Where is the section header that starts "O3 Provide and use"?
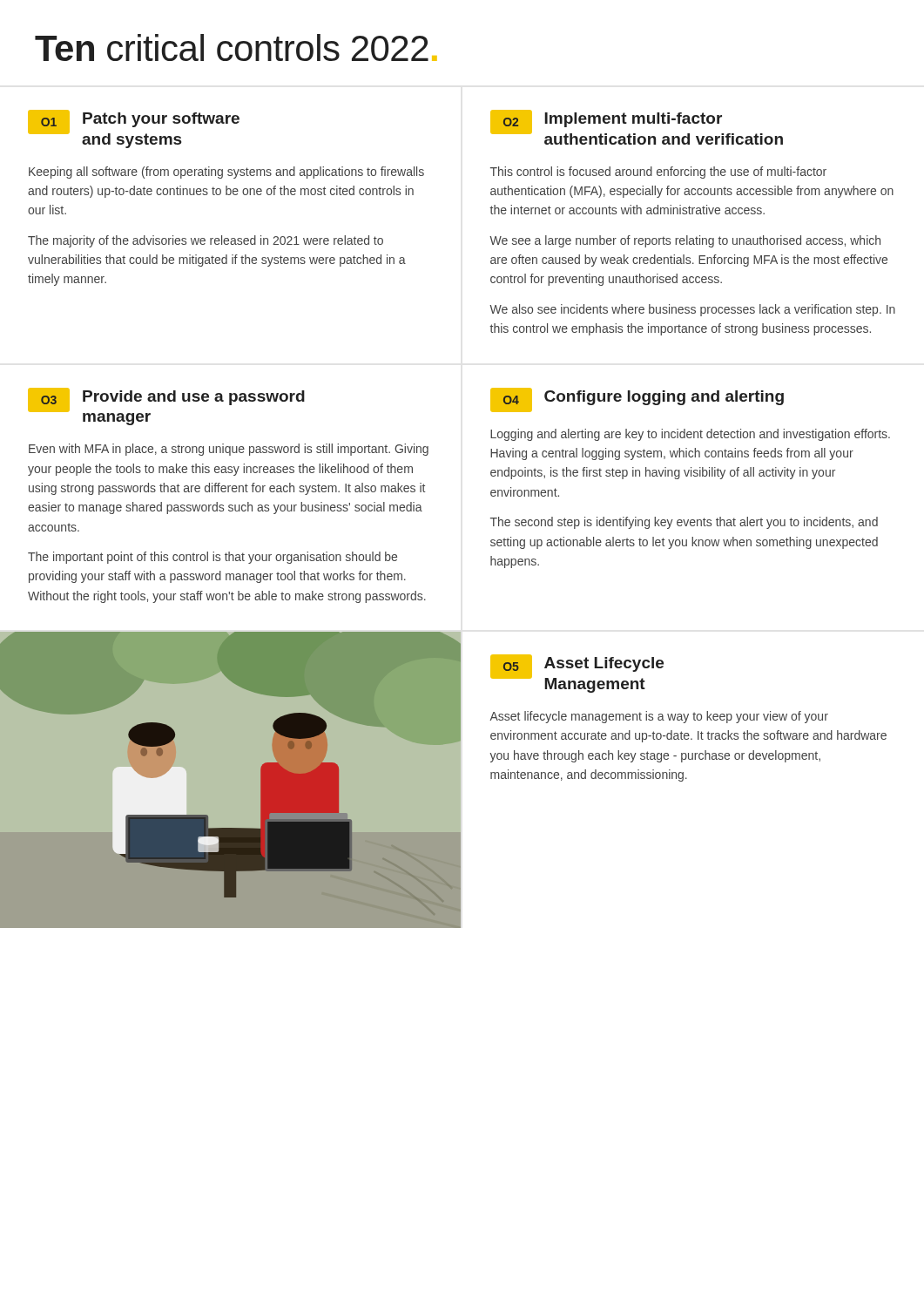This screenshot has width=924, height=1307. pos(230,496)
